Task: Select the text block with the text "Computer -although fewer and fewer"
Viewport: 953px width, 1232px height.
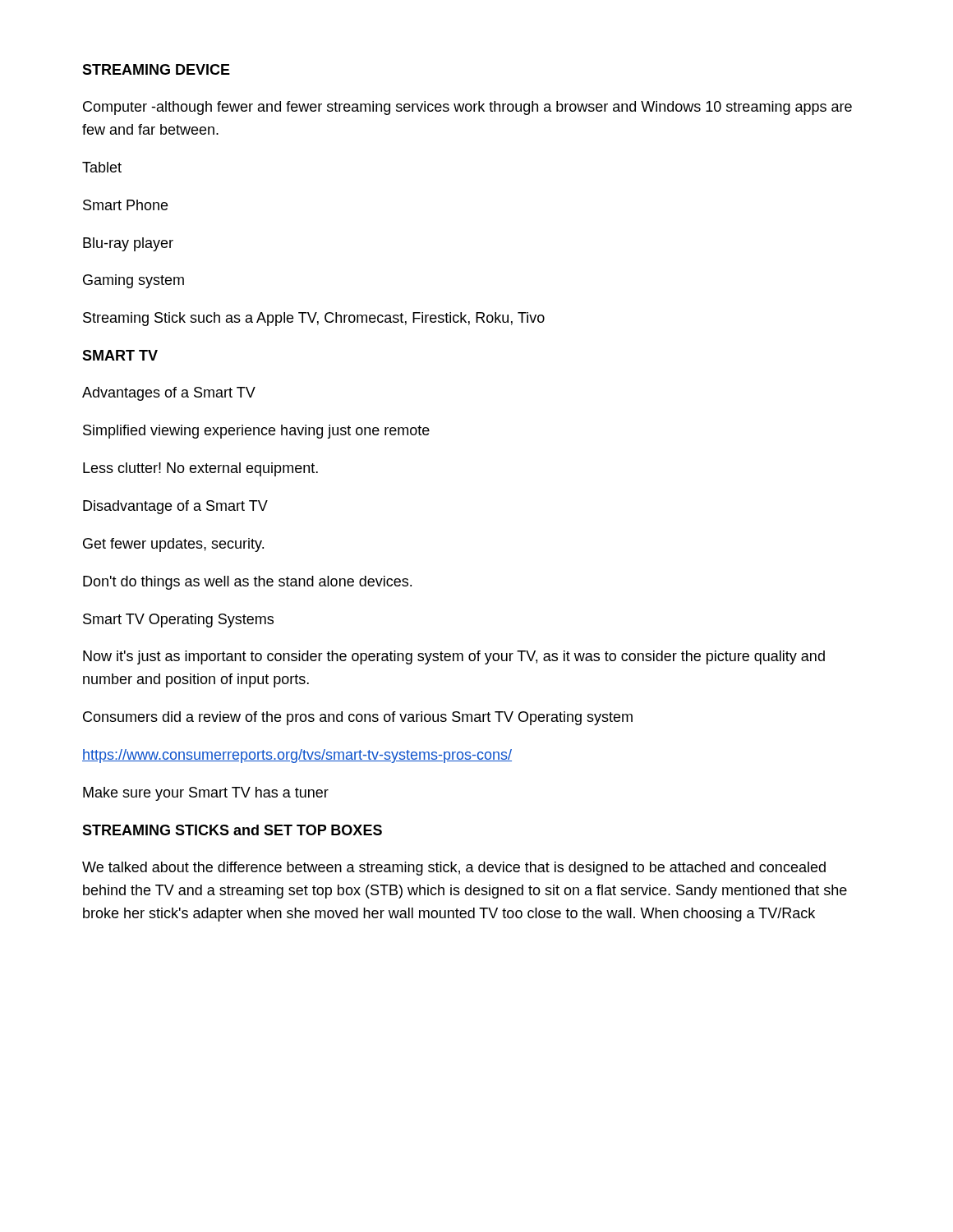Action: (467, 118)
